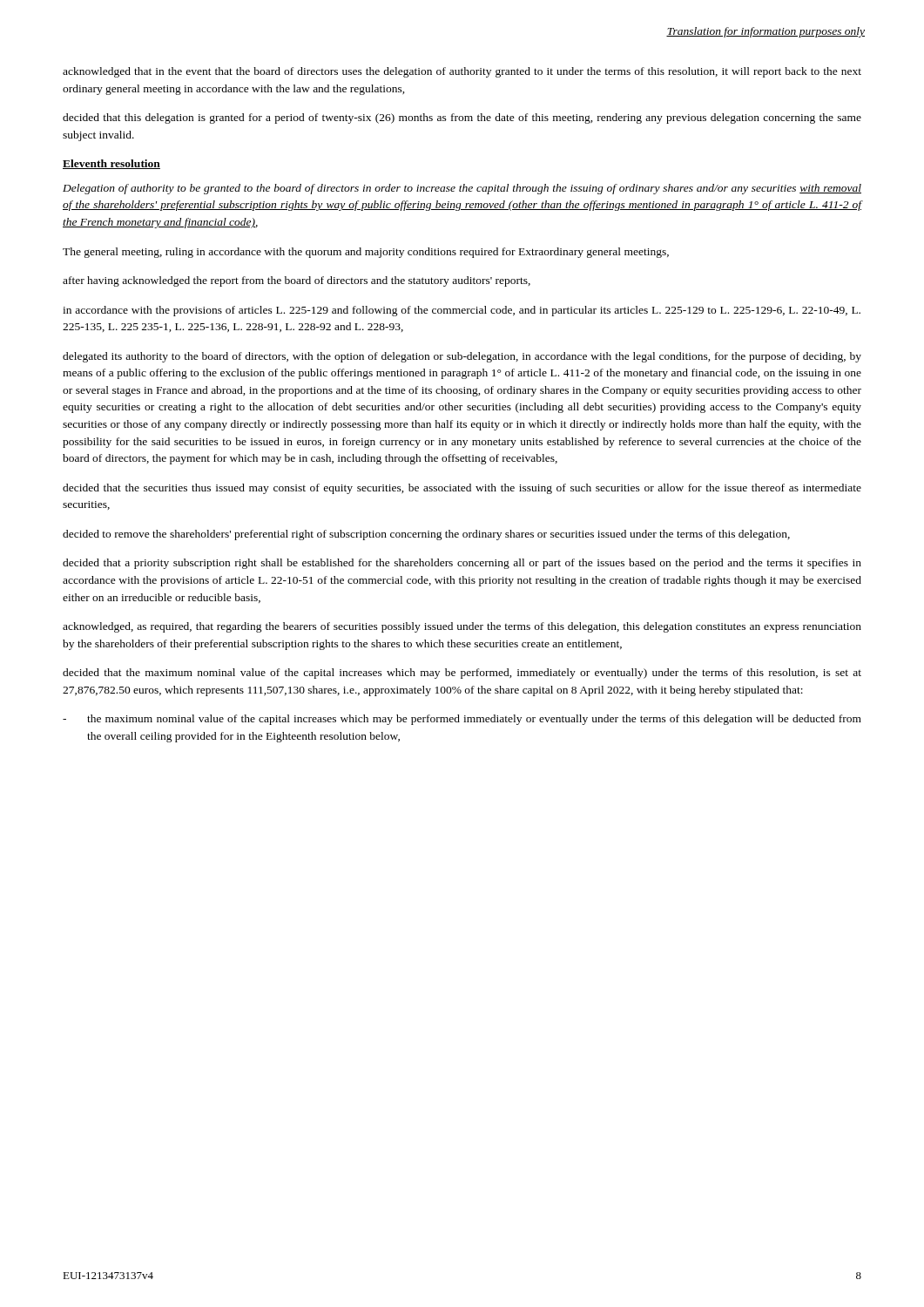Locate the block starting "decided that a priority"
Viewport: 924px width, 1307px height.
[x=462, y=580]
